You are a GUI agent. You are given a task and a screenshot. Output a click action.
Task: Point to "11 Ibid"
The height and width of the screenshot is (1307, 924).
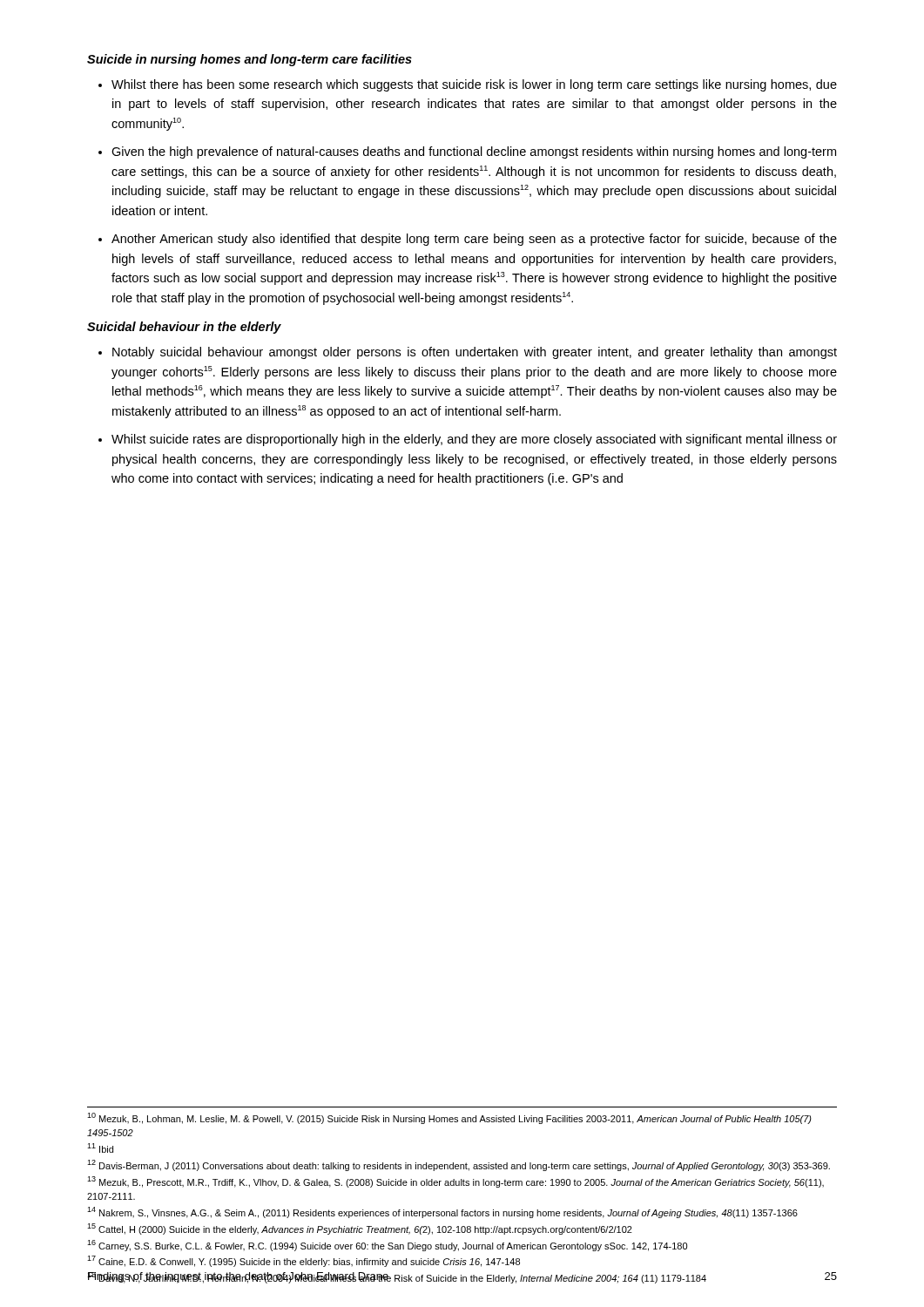pos(101,1149)
